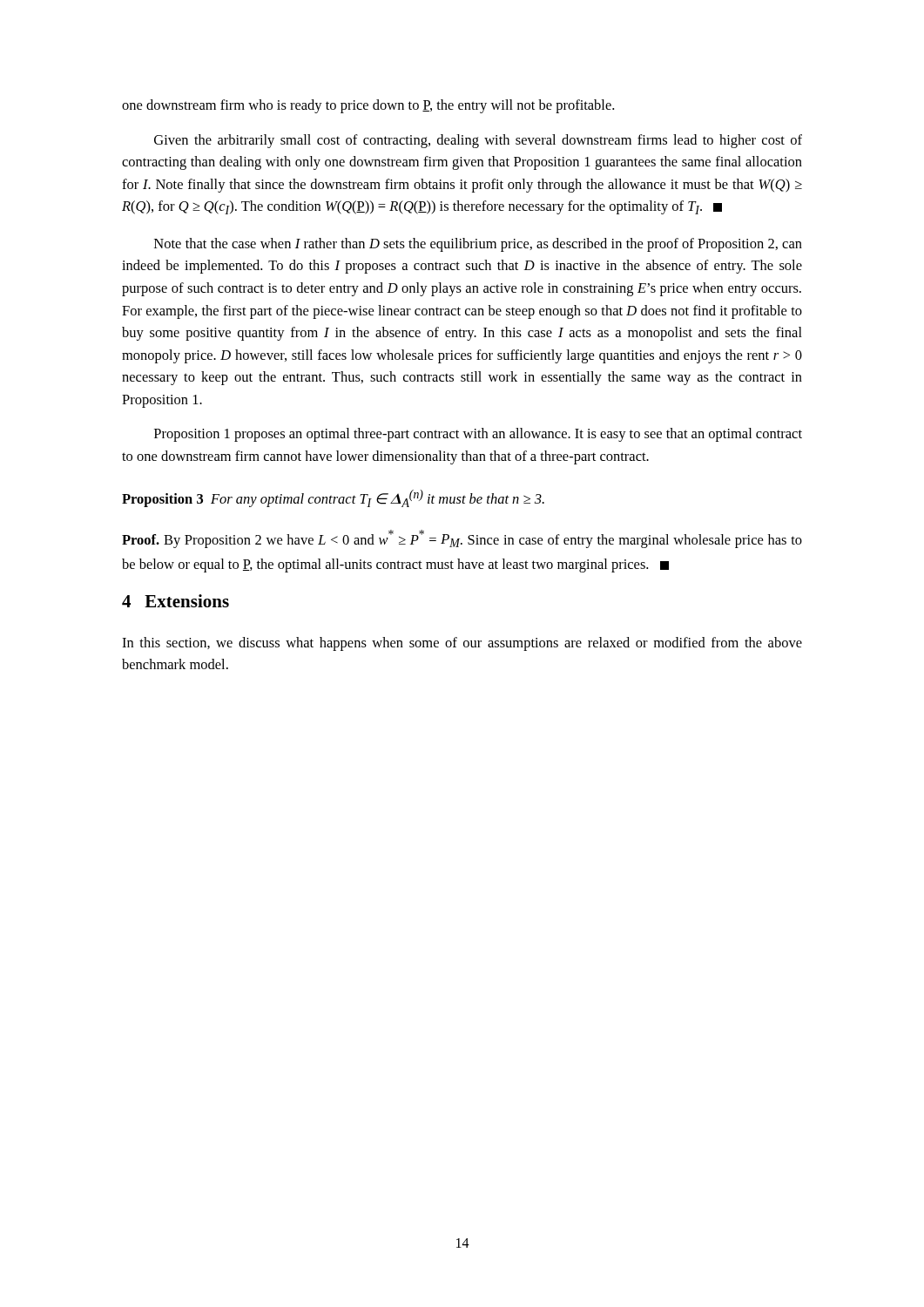Click the passage that begins "one downstream firm"
Viewport: 924px width, 1307px height.
tap(462, 105)
